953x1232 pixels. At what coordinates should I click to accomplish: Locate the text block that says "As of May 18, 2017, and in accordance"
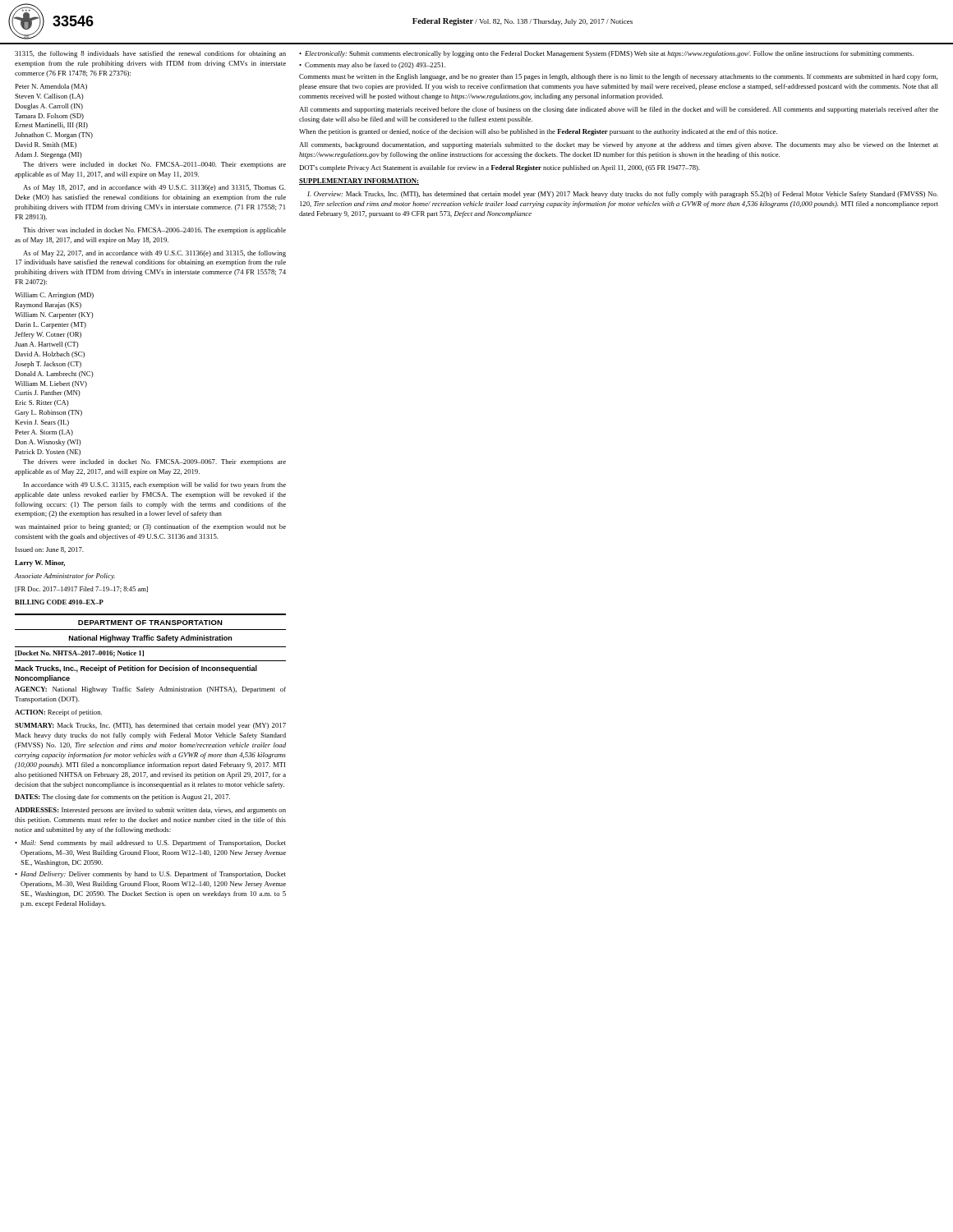(150, 203)
